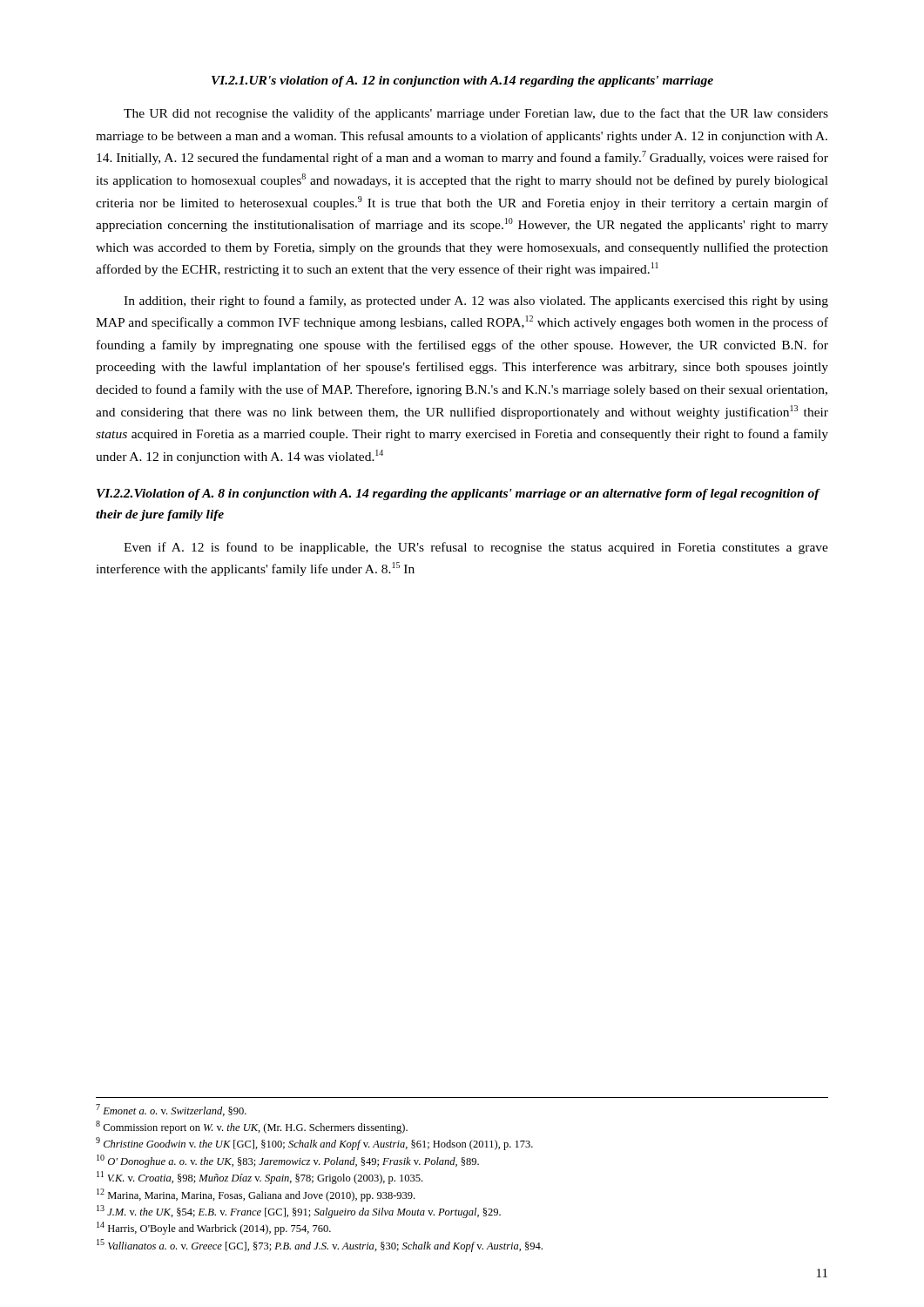Navigate to the block starting "8 Commission report on W. v. the"

(252, 1127)
